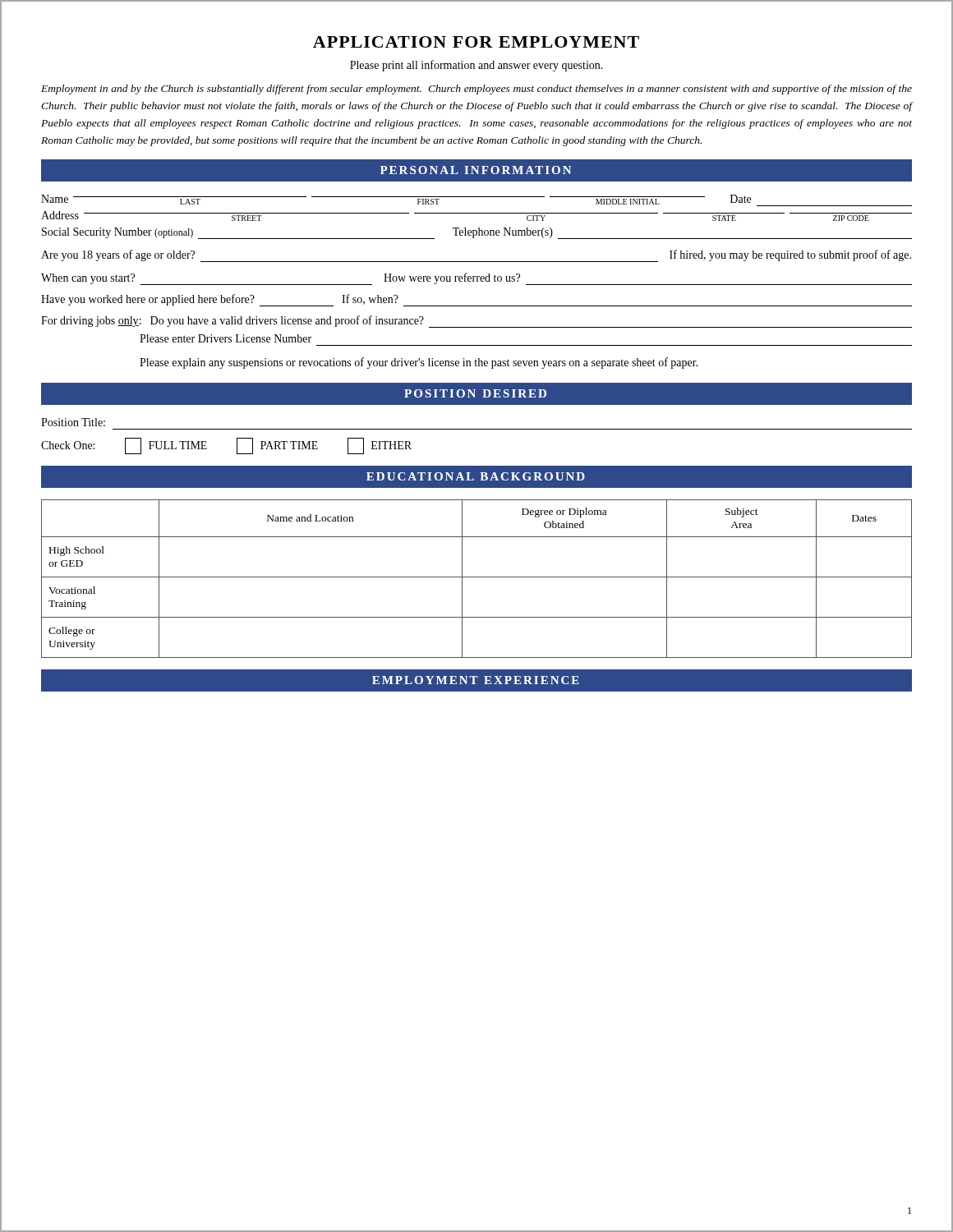Point to the text block starting "Name LAST FIRST MIDDLE INITIAL Date"
The width and height of the screenshot is (953, 1232).
click(x=476, y=199)
